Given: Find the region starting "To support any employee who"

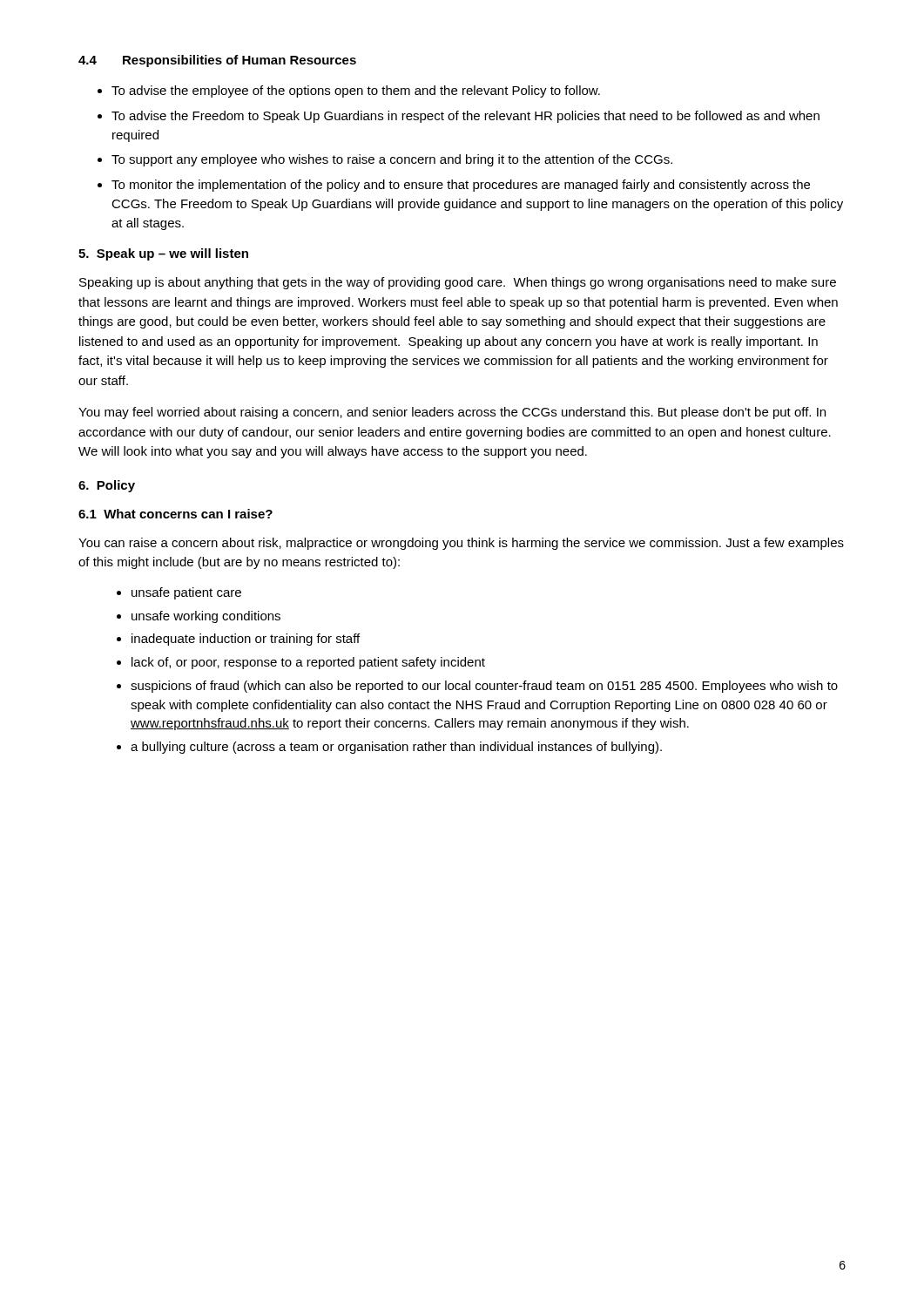Looking at the screenshot, I should coord(392,159).
